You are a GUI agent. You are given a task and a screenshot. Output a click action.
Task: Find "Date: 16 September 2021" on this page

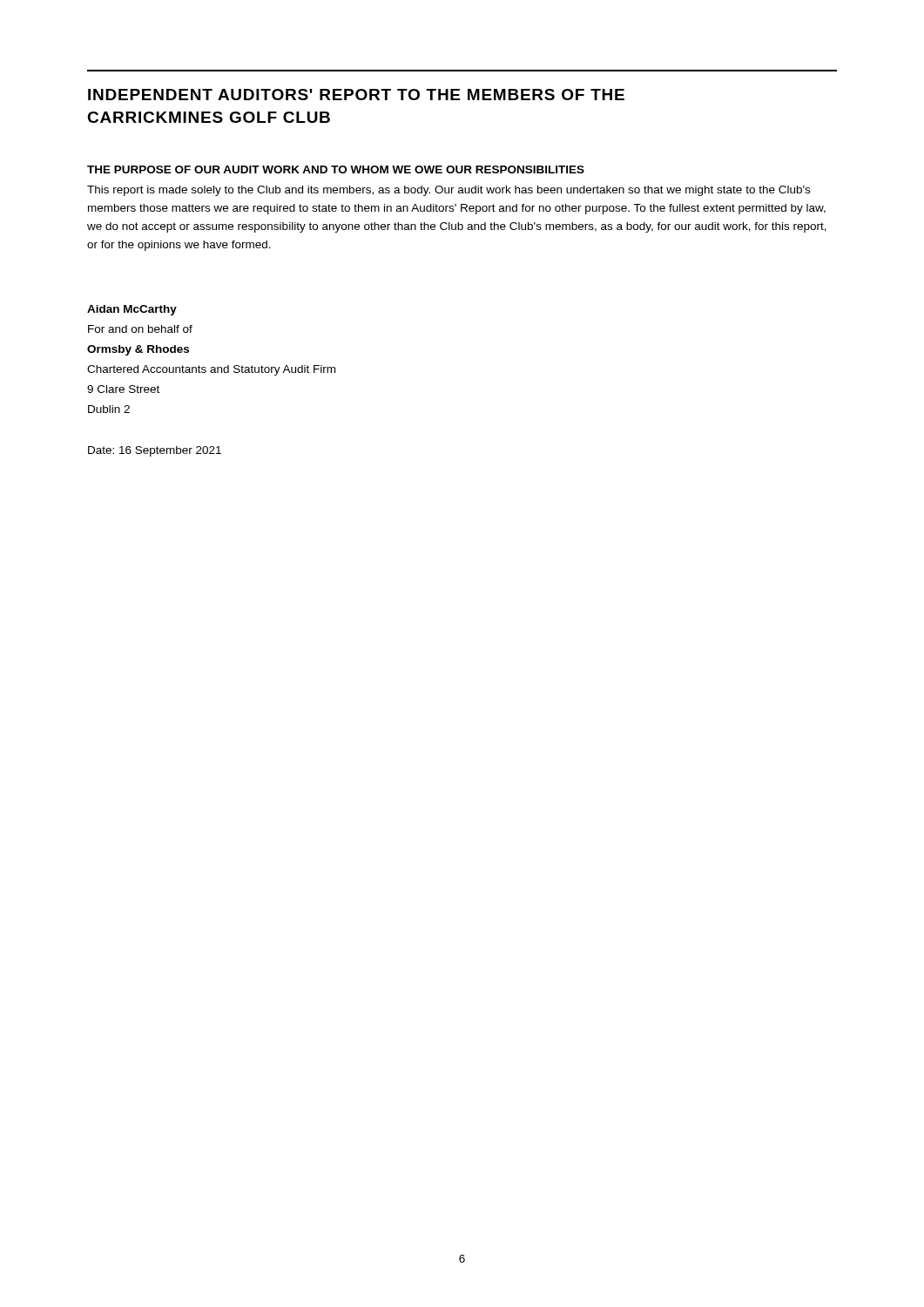coord(154,450)
